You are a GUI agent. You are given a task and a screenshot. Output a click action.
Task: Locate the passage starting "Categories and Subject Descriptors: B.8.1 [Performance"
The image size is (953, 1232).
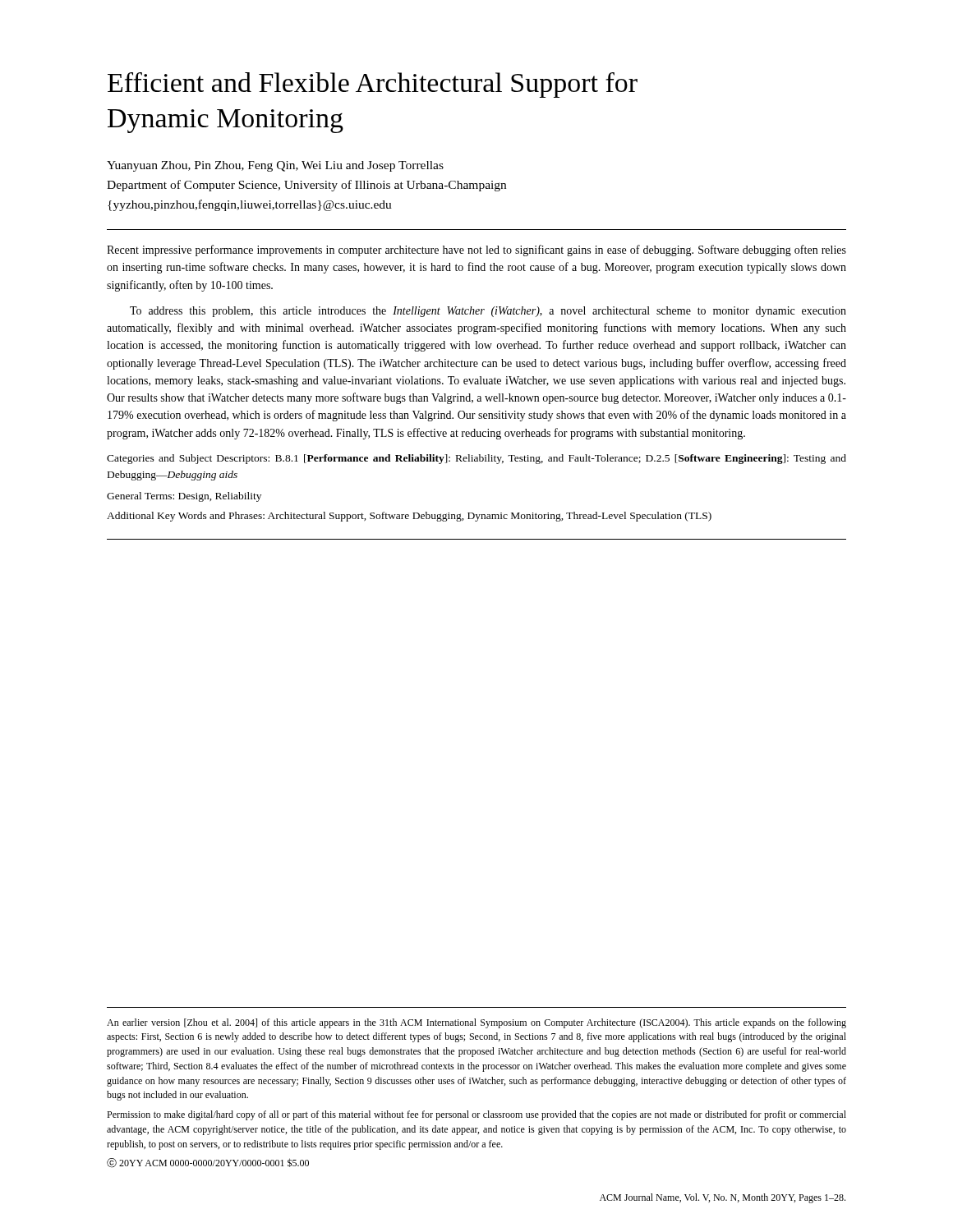coord(476,466)
